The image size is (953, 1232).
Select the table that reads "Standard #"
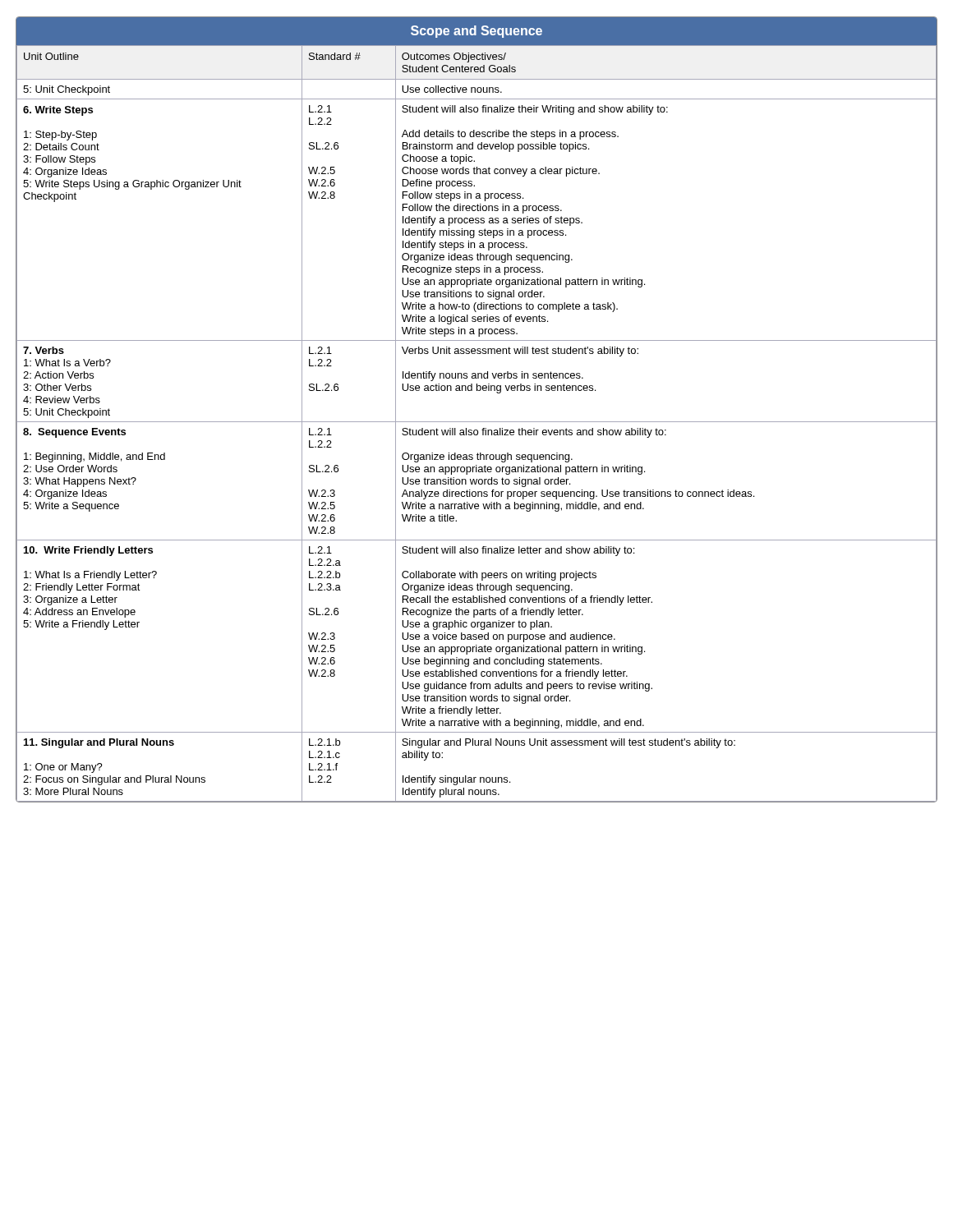click(x=476, y=423)
